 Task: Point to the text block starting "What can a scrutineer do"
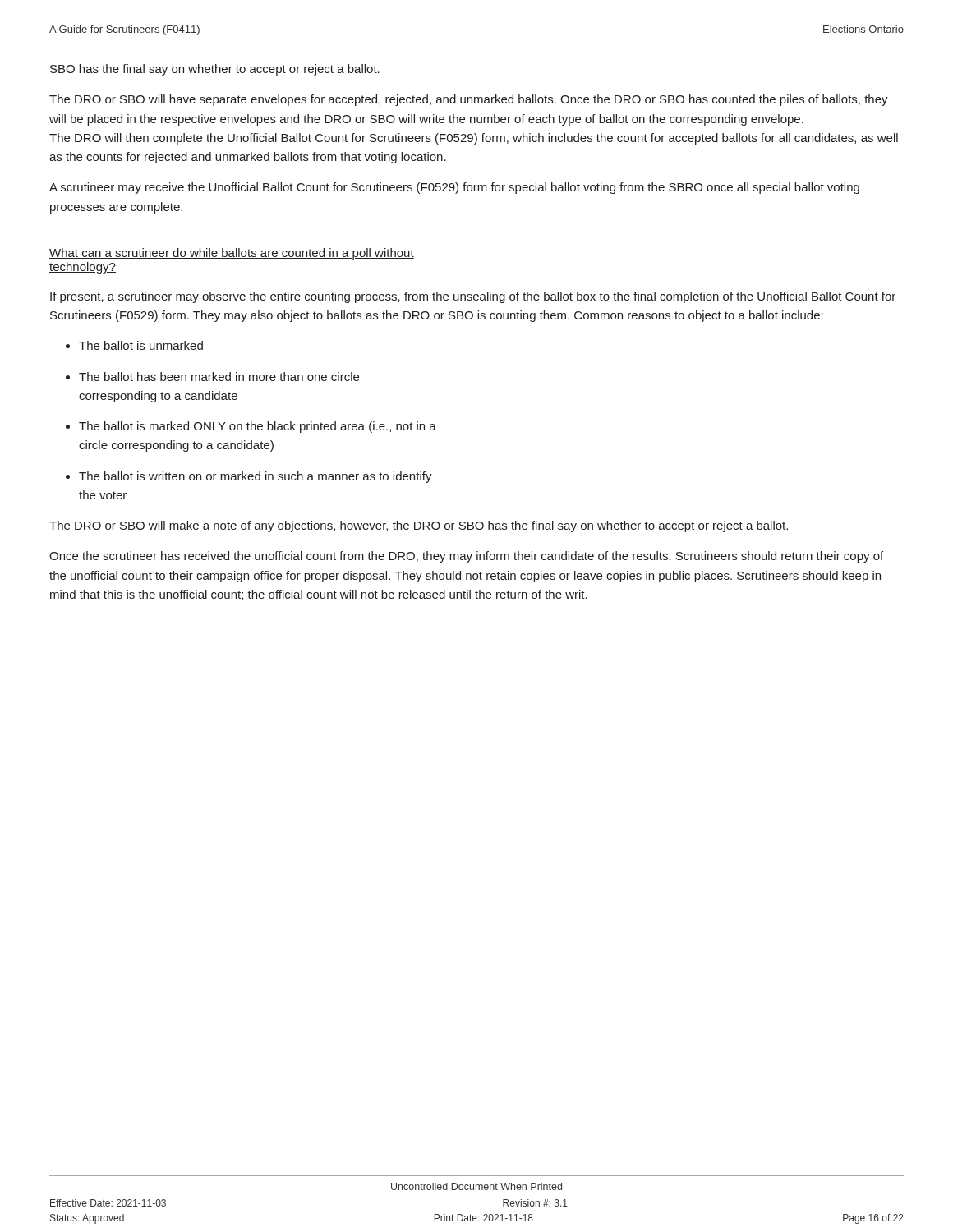coord(231,259)
